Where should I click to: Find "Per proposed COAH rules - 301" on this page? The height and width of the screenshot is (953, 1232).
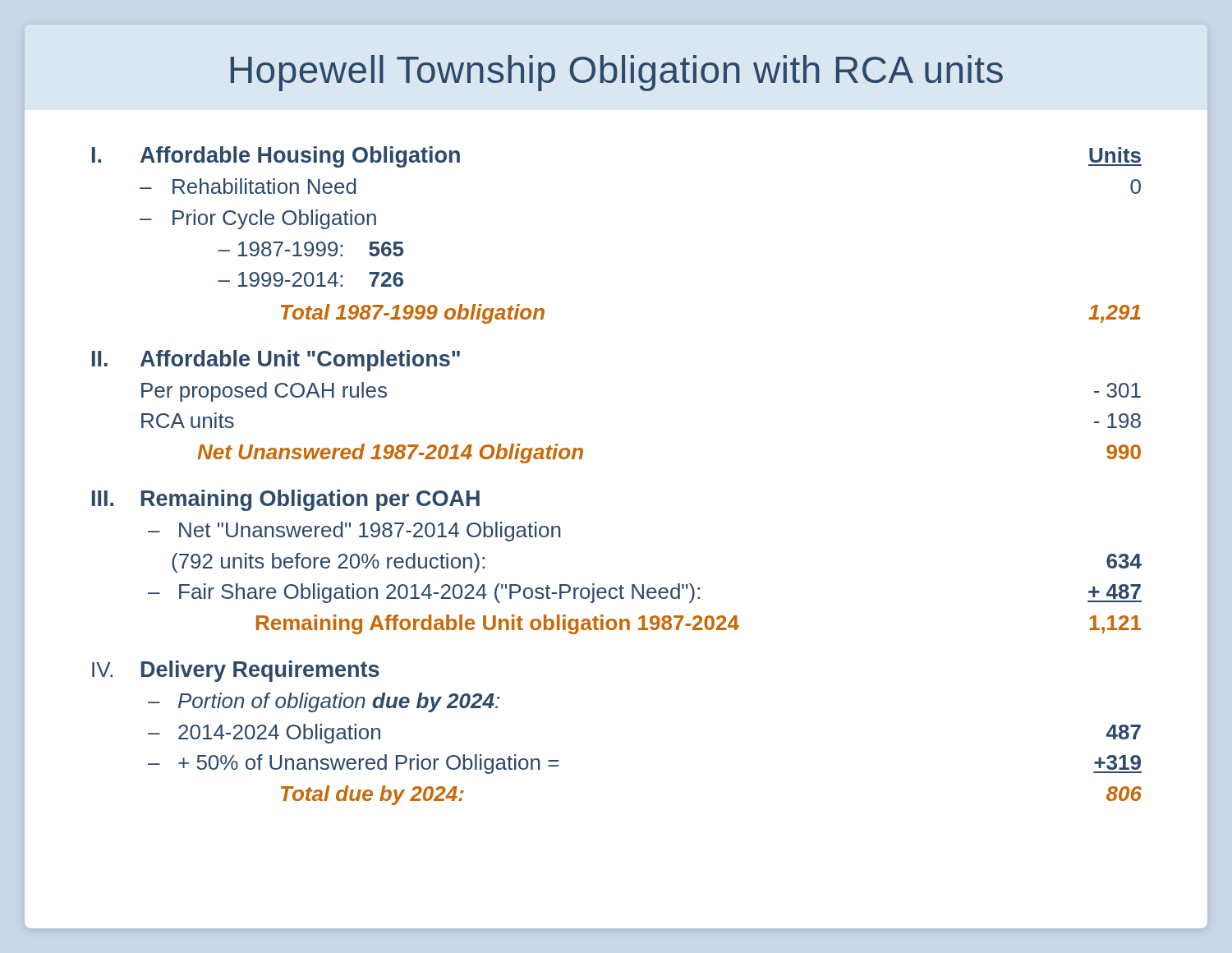click(x=265, y=391)
